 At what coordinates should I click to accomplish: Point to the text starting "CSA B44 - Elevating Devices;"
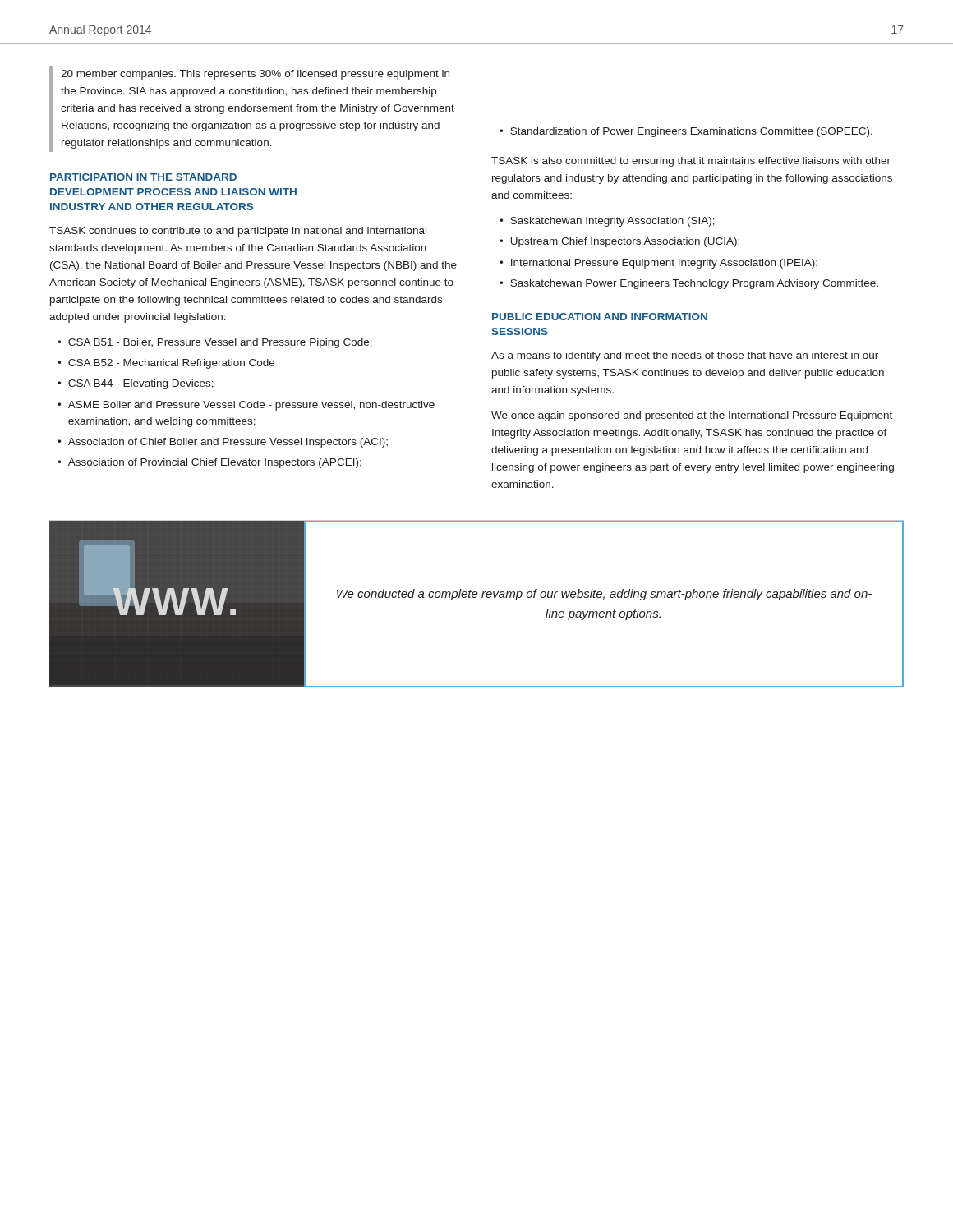(141, 383)
